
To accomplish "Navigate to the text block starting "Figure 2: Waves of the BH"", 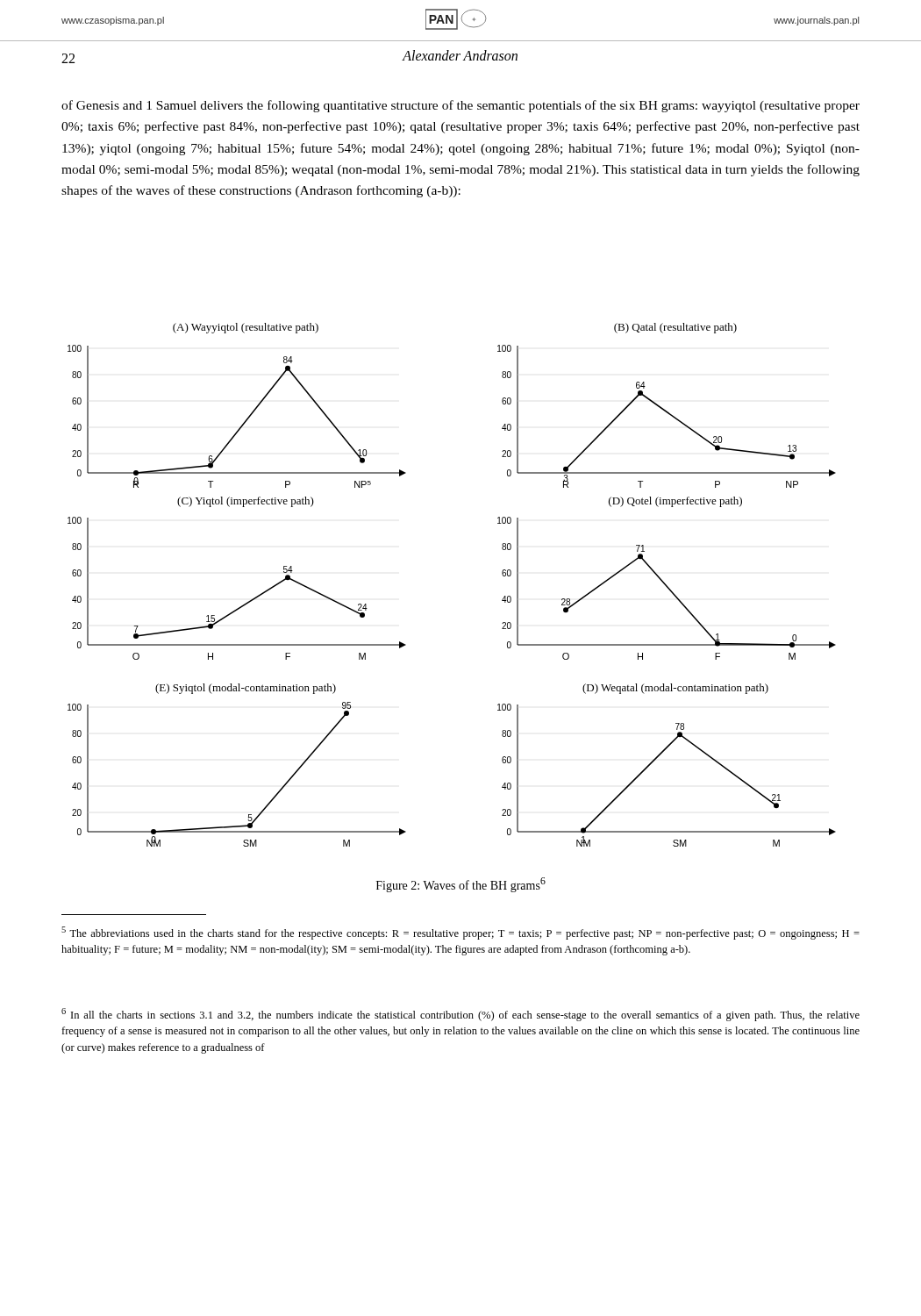I will pyautogui.click(x=460, y=884).
